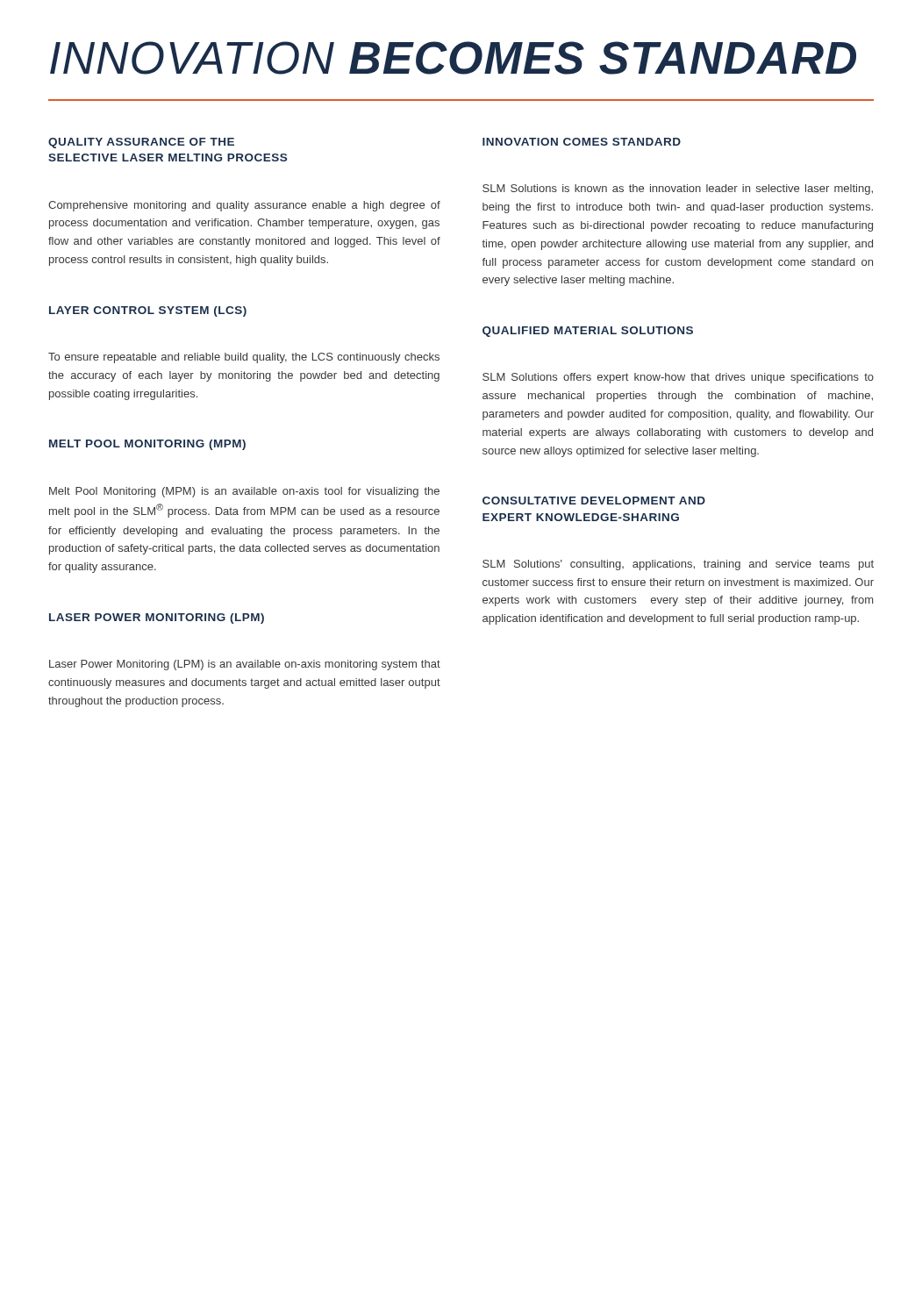Point to the block beginning "Melt Pool Monitoring (MPM)"
922x1316 pixels.
pyautogui.click(x=244, y=529)
